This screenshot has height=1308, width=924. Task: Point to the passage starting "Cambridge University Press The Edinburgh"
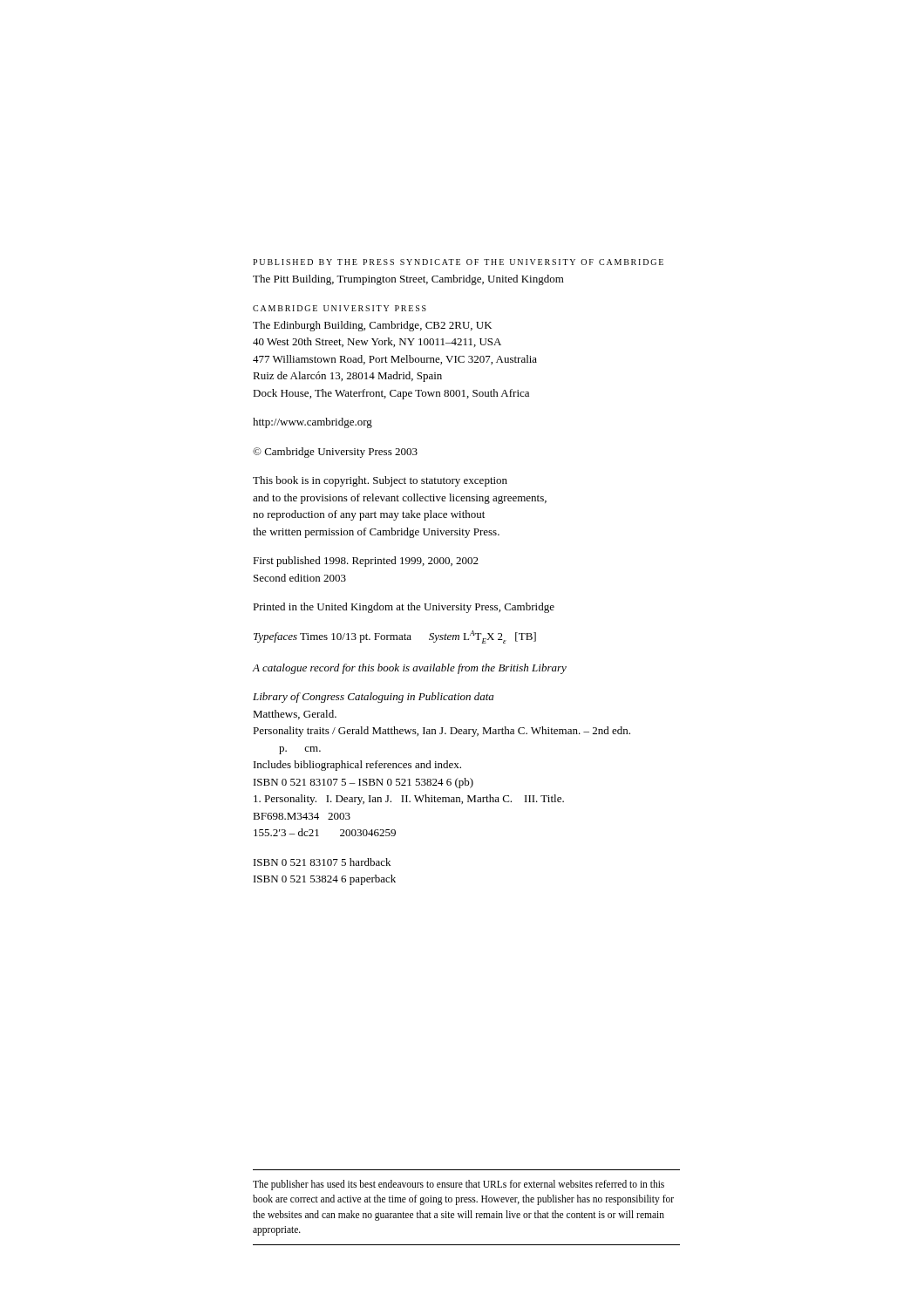click(466, 350)
